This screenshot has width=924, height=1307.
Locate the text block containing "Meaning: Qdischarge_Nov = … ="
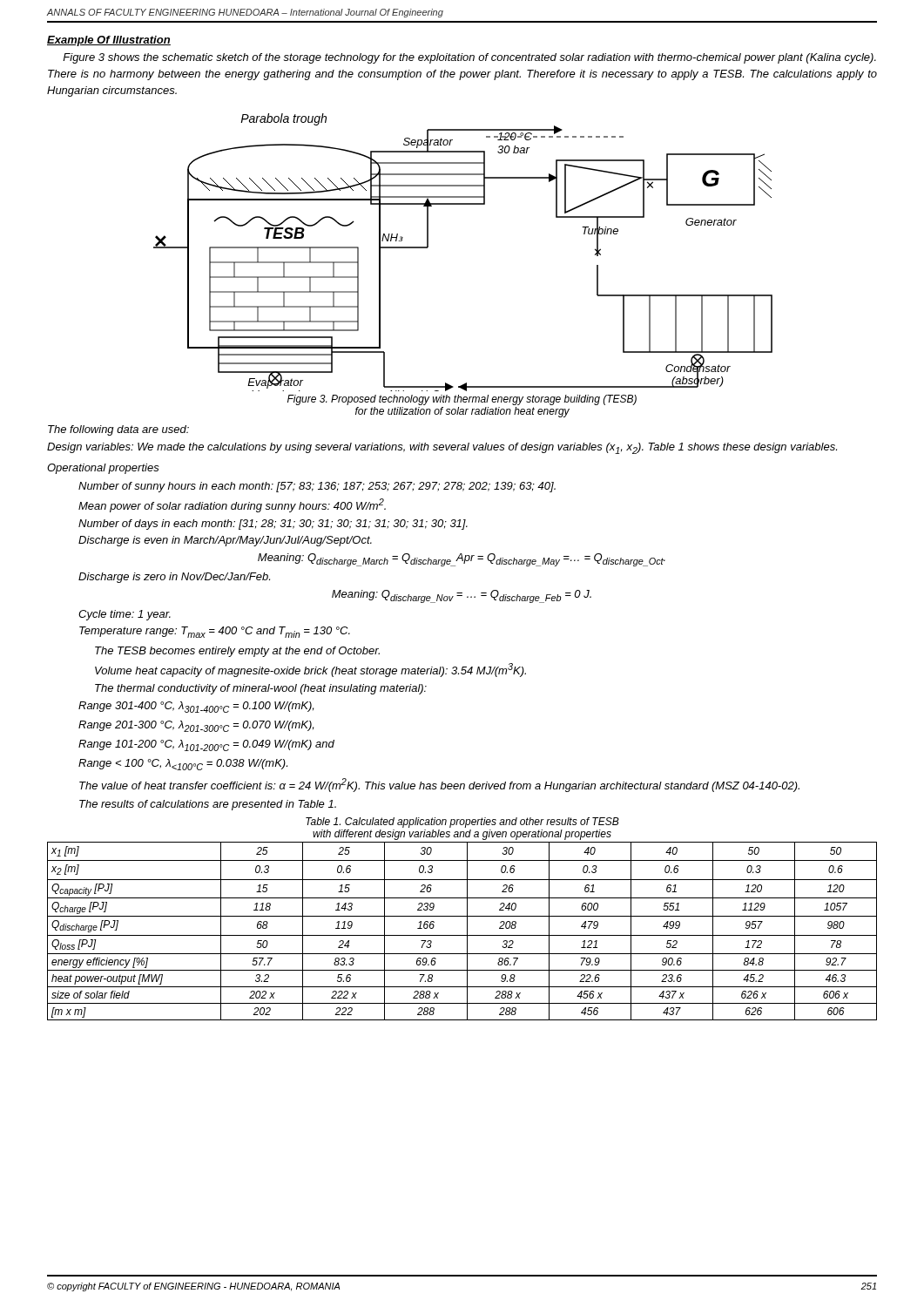[x=462, y=595]
